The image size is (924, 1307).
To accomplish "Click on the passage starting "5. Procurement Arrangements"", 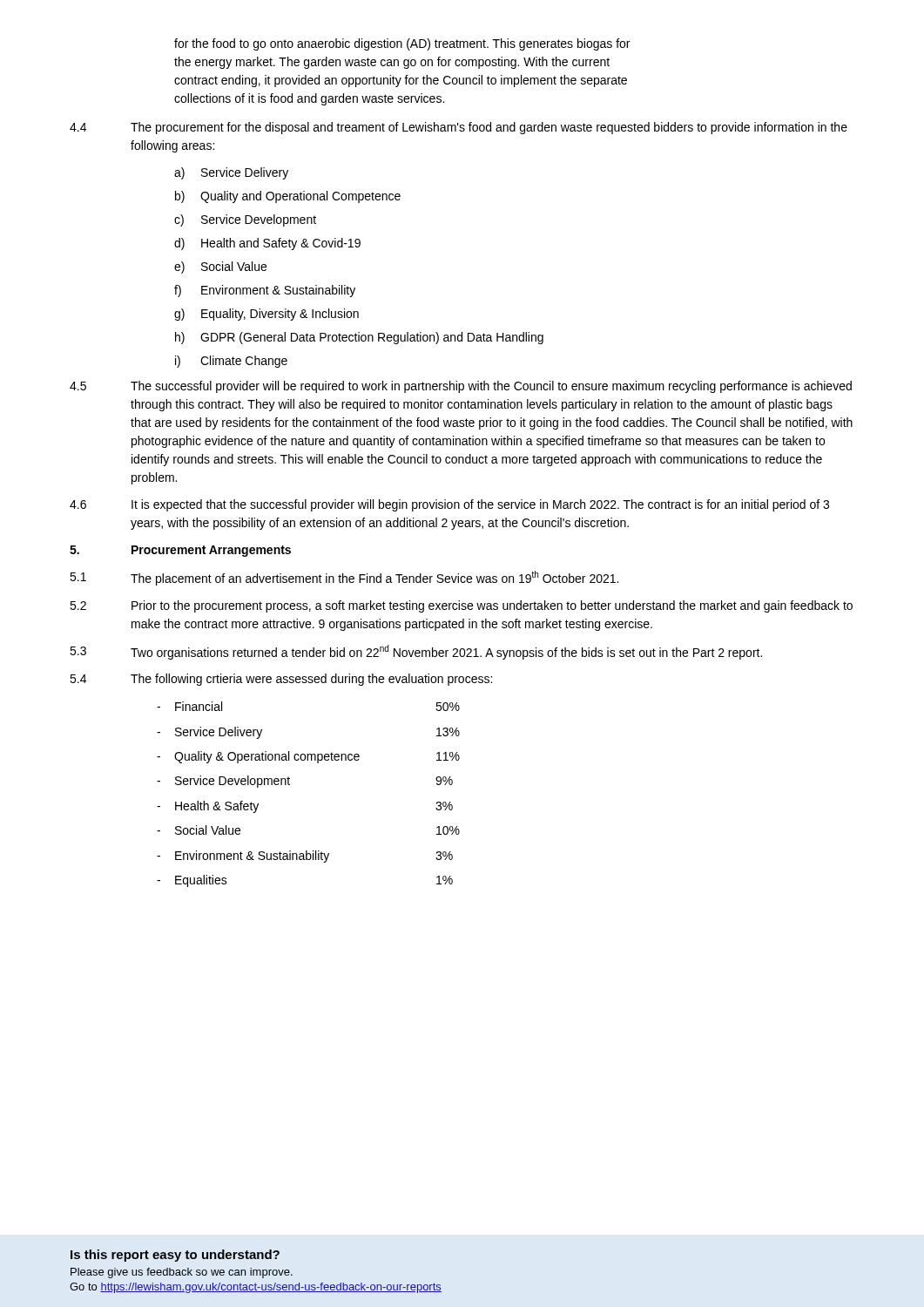I will 180,551.
